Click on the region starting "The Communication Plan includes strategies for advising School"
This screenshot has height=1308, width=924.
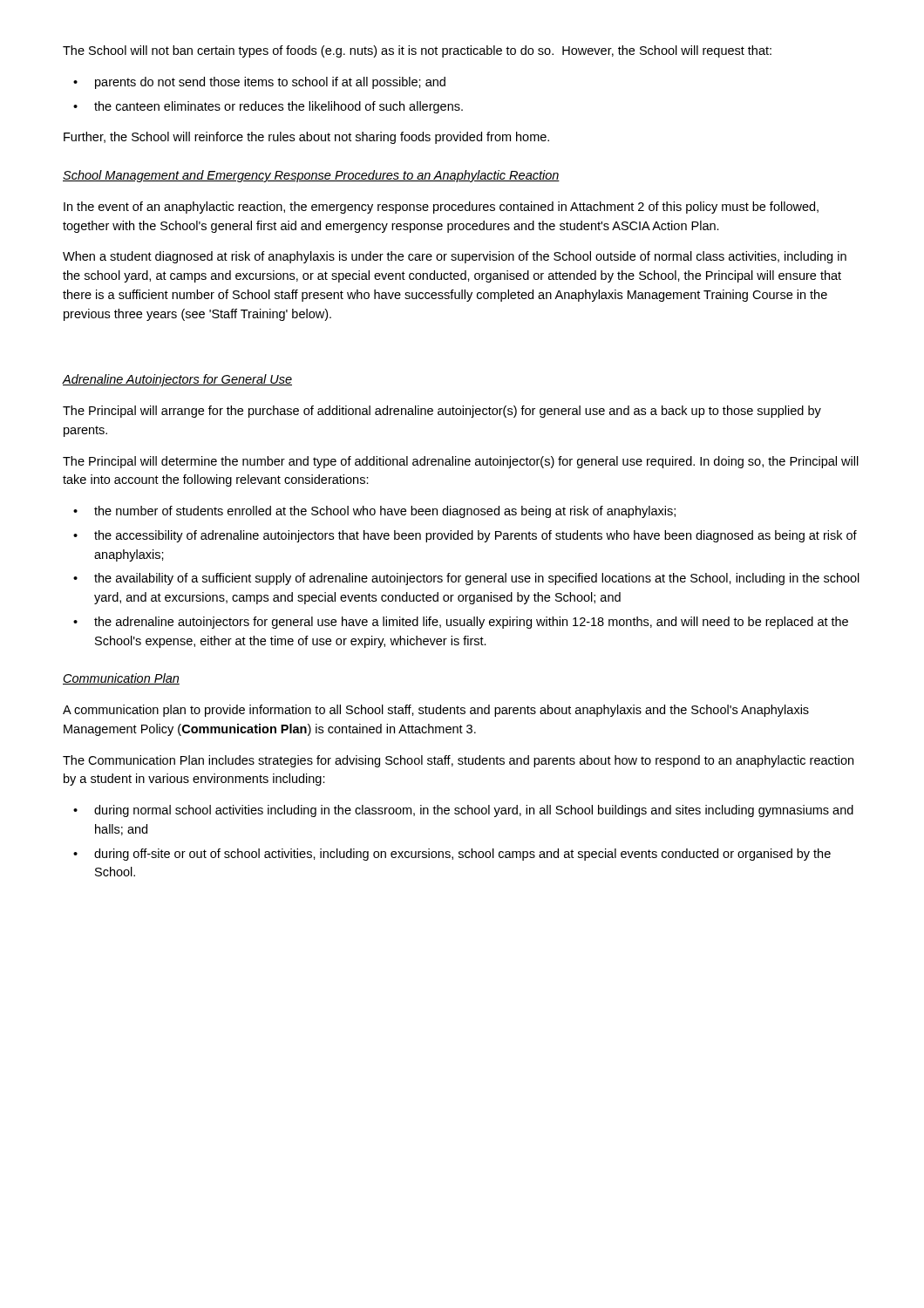tap(459, 769)
